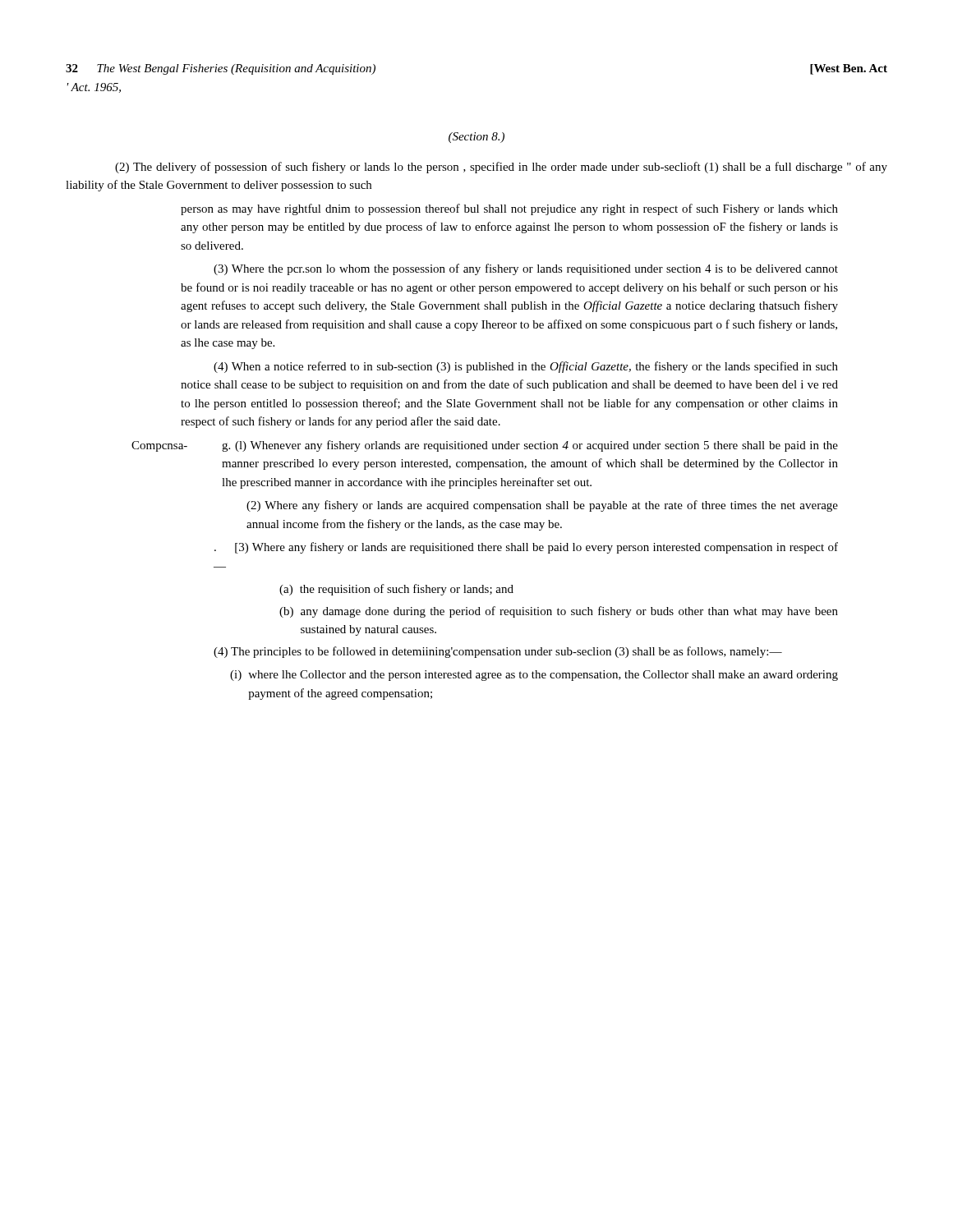The height and width of the screenshot is (1232, 953).
Task: Select the text block that says "(4) When a notice referred"
Action: coord(509,394)
